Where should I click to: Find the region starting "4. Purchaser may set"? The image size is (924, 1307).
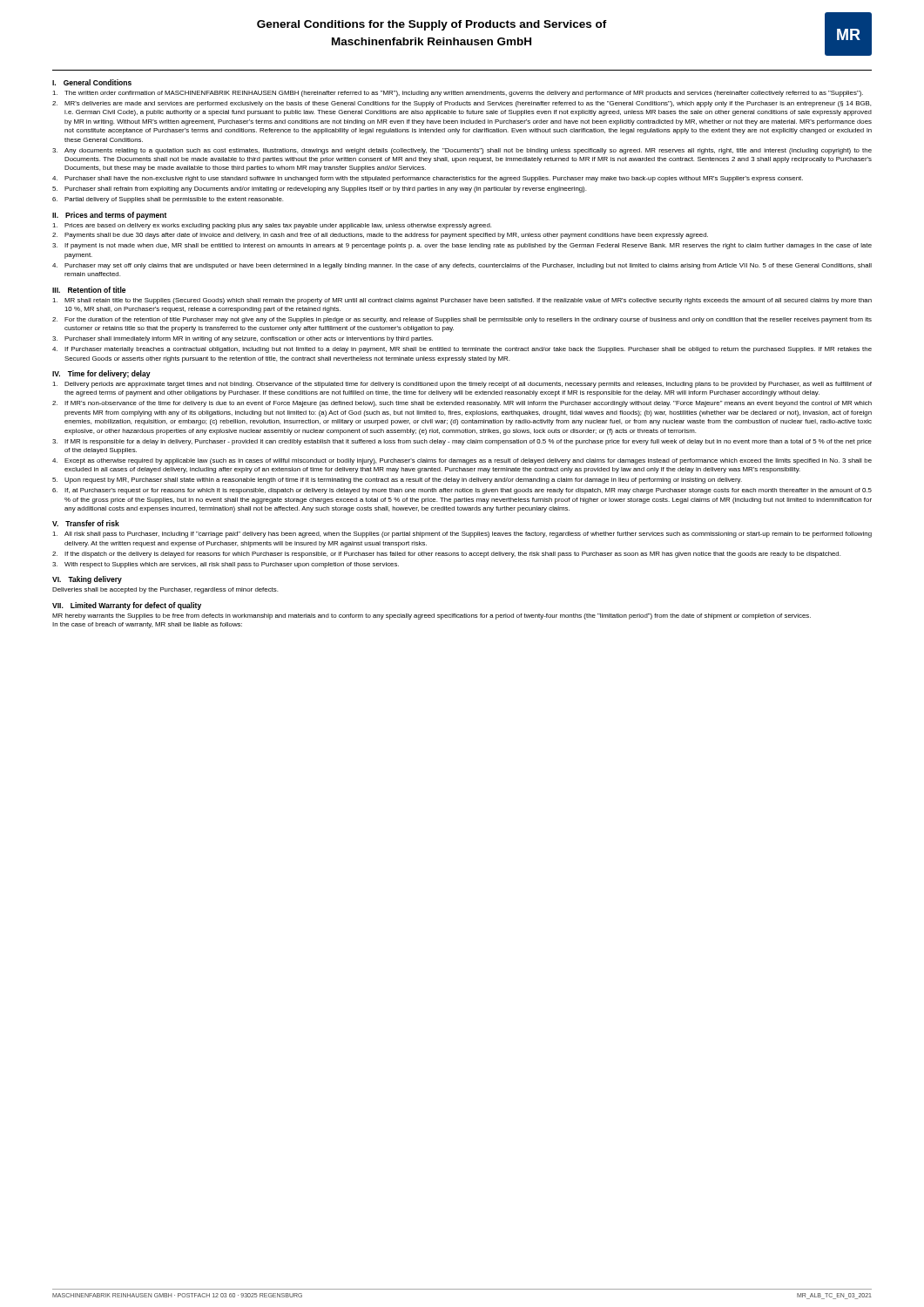[462, 270]
